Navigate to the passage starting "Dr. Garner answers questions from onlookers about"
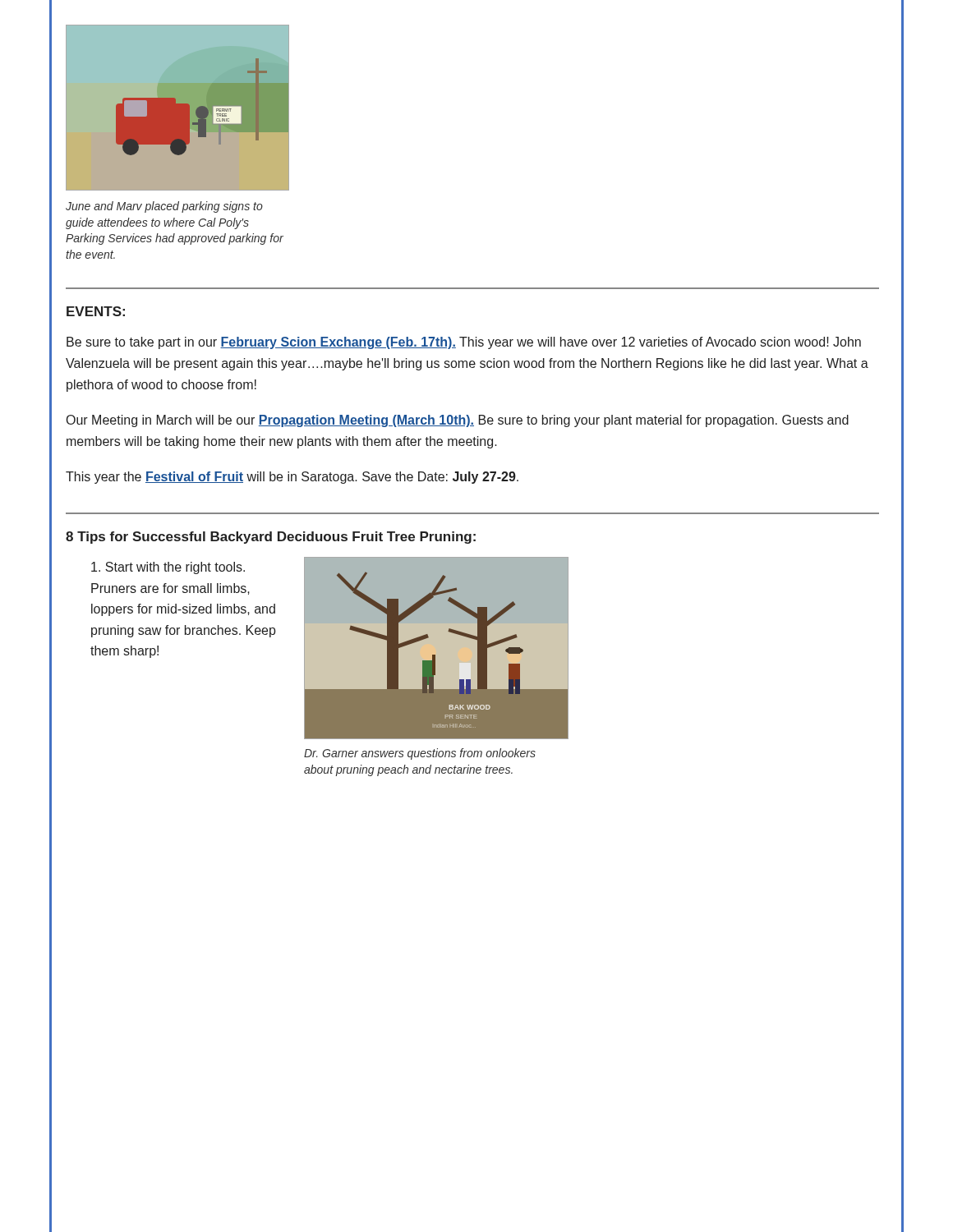The image size is (953, 1232). point(420,761)
